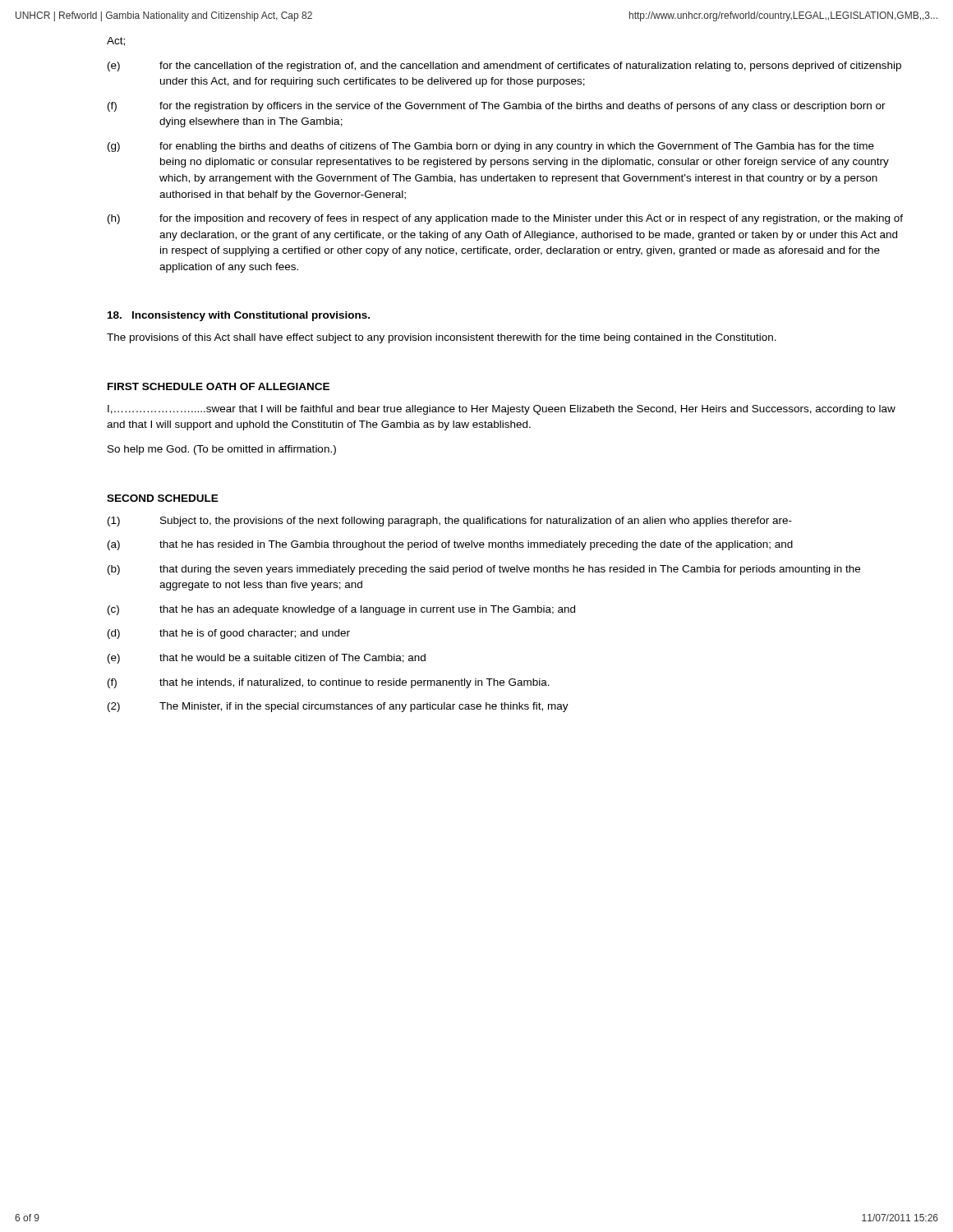
Task: Click on the section header containing "FIRST SCHEDULE OATH OF ALLEGIANCE"
Action: pos(218,386)
